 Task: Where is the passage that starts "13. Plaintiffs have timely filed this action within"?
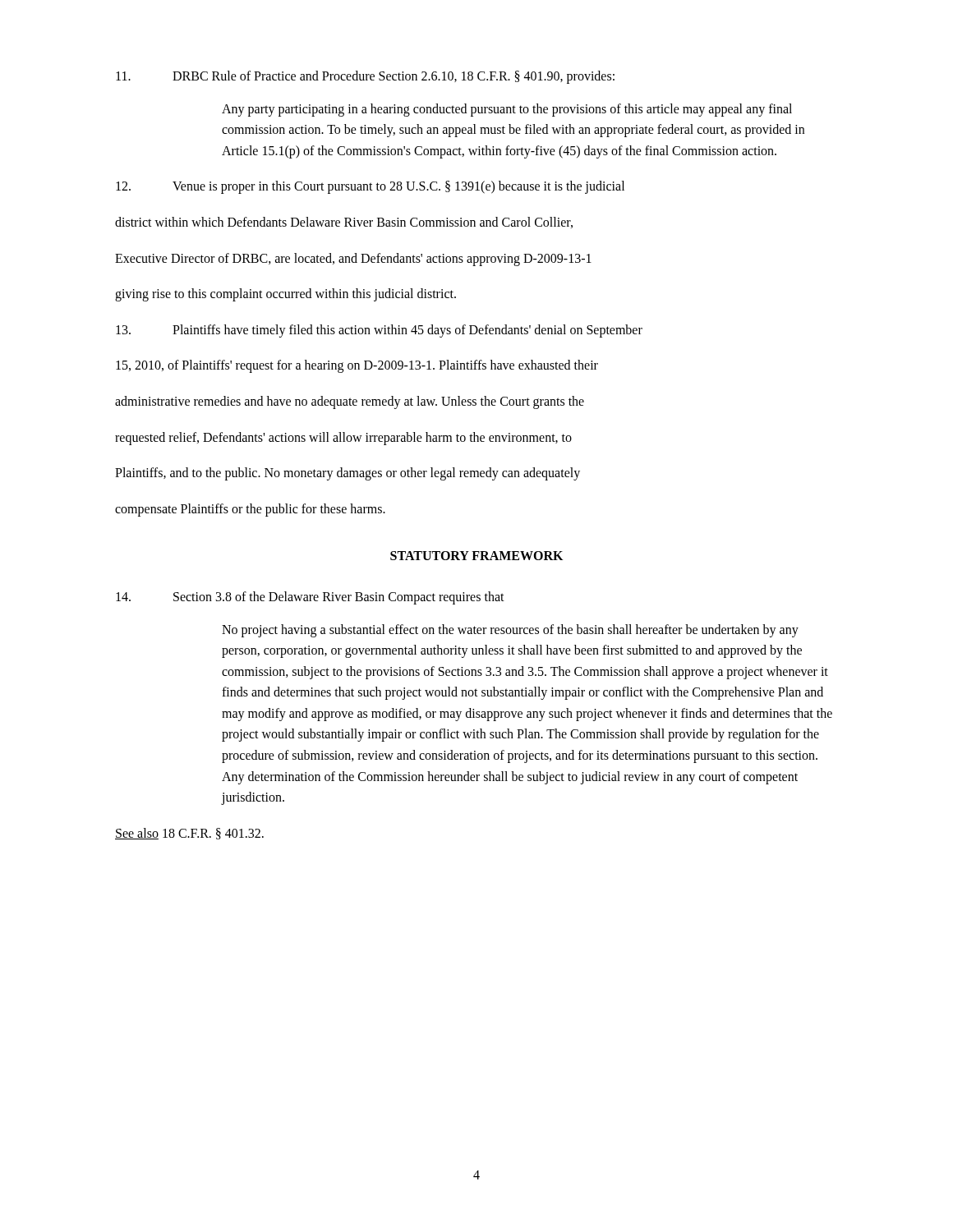pos(476,330)
